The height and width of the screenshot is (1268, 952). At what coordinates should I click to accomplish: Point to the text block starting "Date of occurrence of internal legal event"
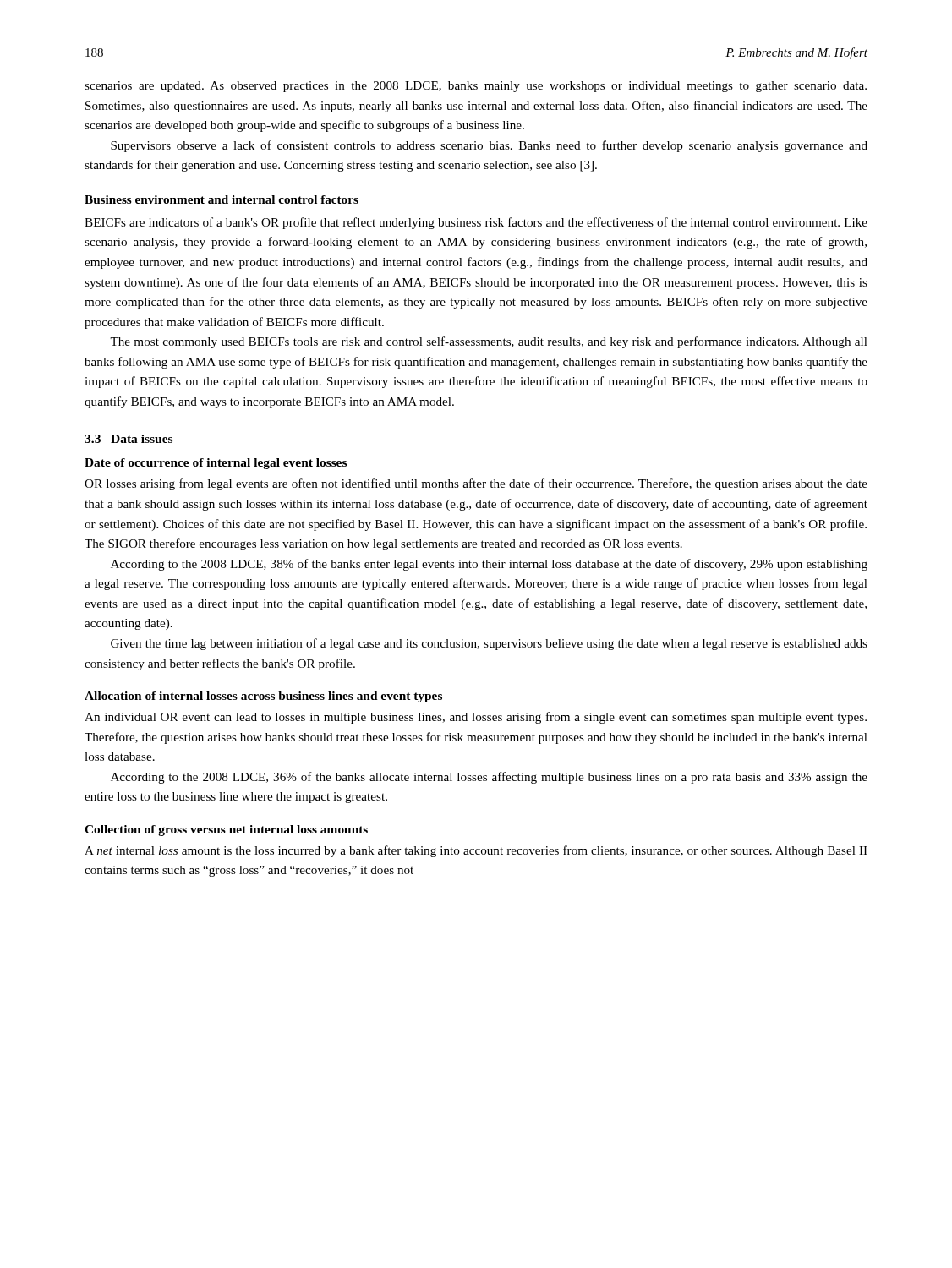click(216, 462)
